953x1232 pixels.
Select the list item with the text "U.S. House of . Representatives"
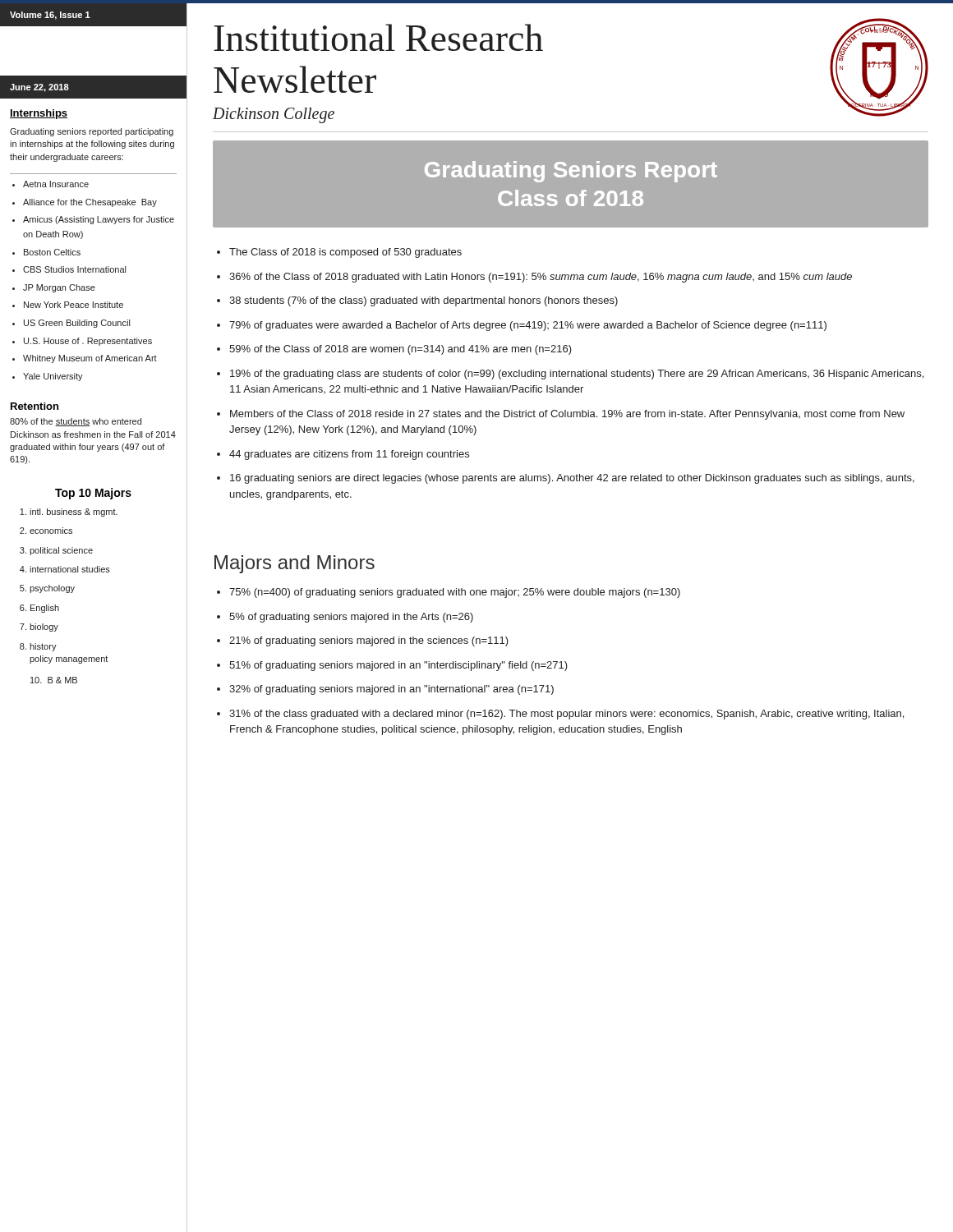click(88, 340)
